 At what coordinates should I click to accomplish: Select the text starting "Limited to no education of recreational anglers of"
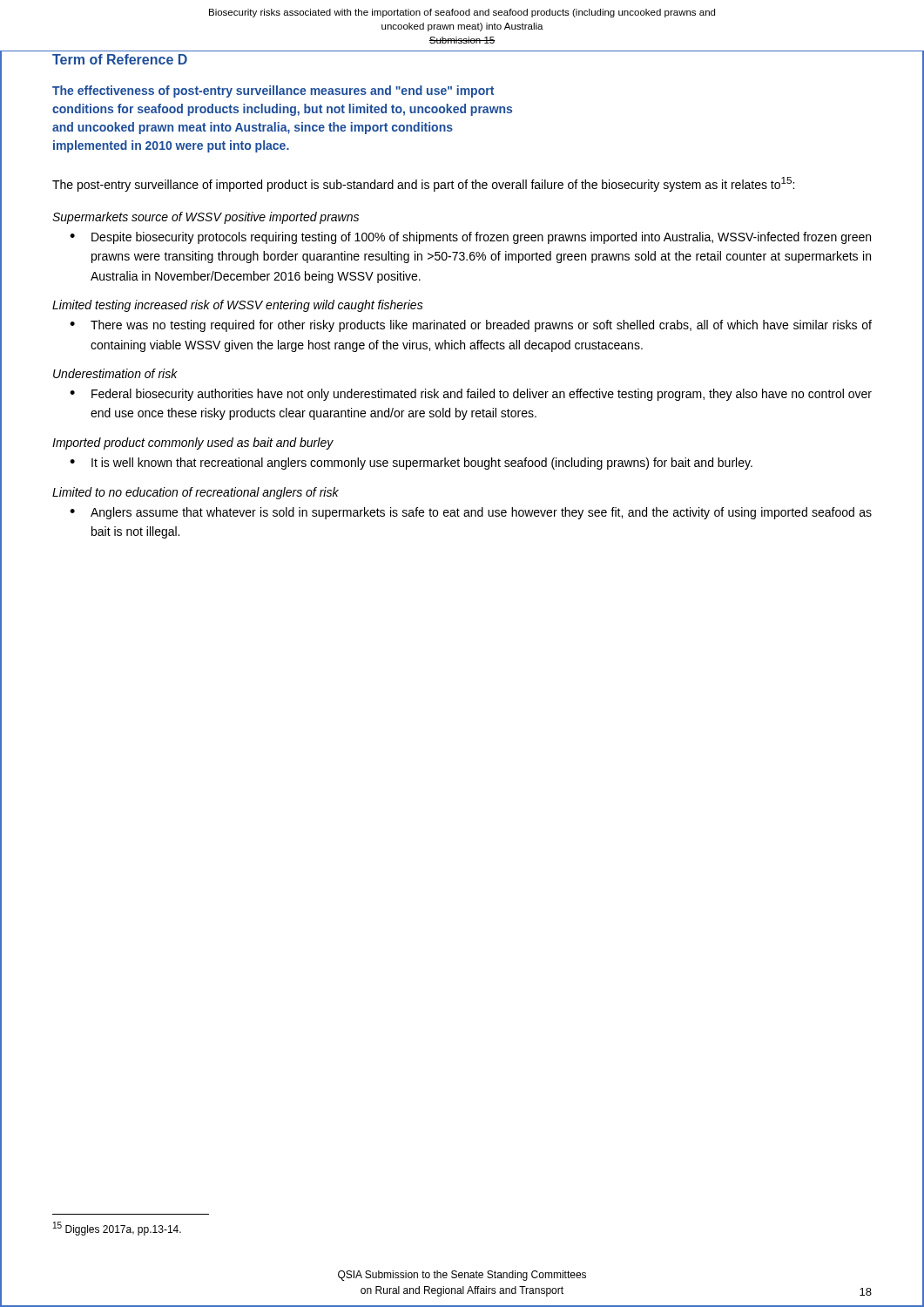pyautogui.click(x=195, y=492)
